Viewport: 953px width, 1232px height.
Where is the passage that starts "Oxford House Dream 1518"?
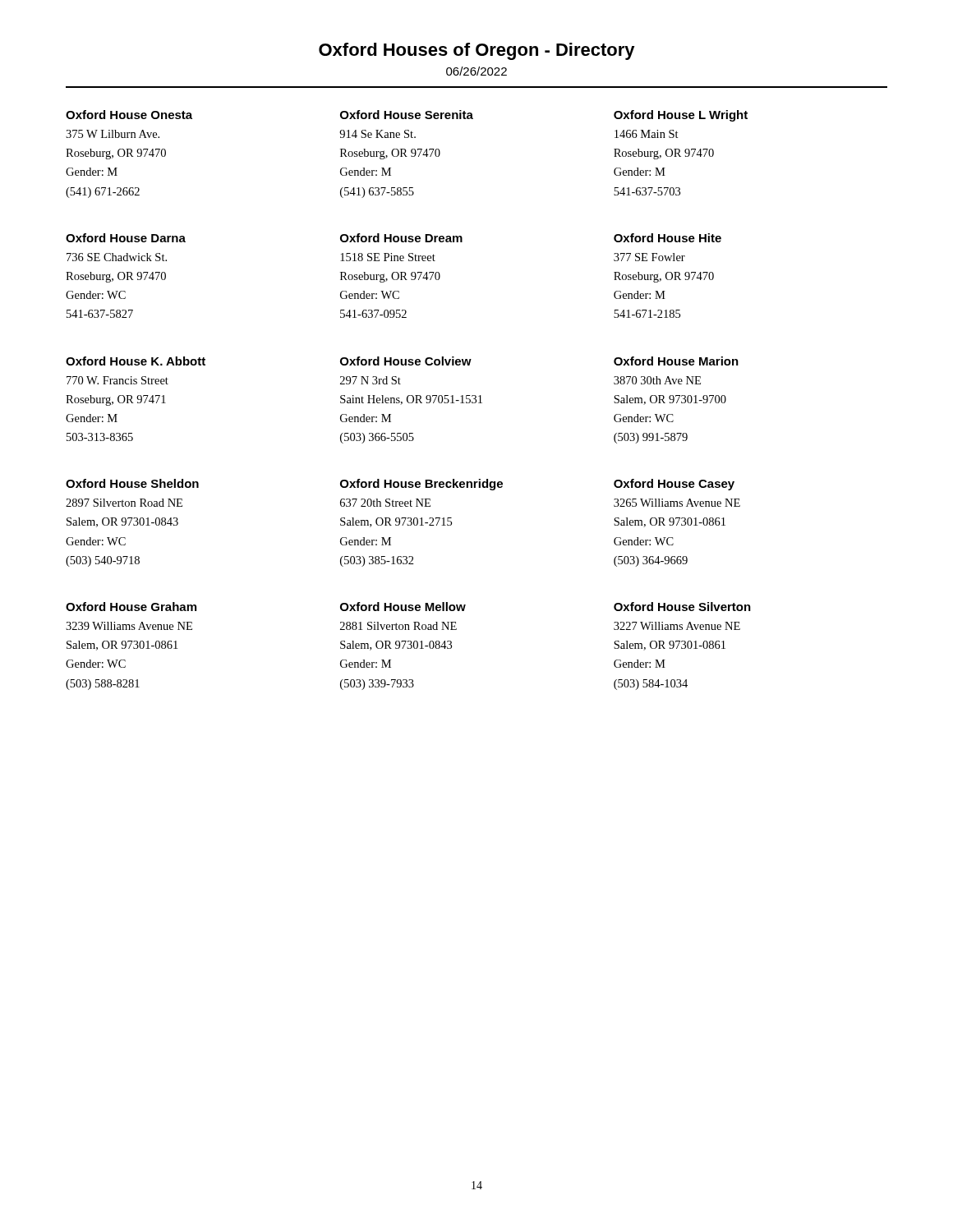(x=401, y=238)
